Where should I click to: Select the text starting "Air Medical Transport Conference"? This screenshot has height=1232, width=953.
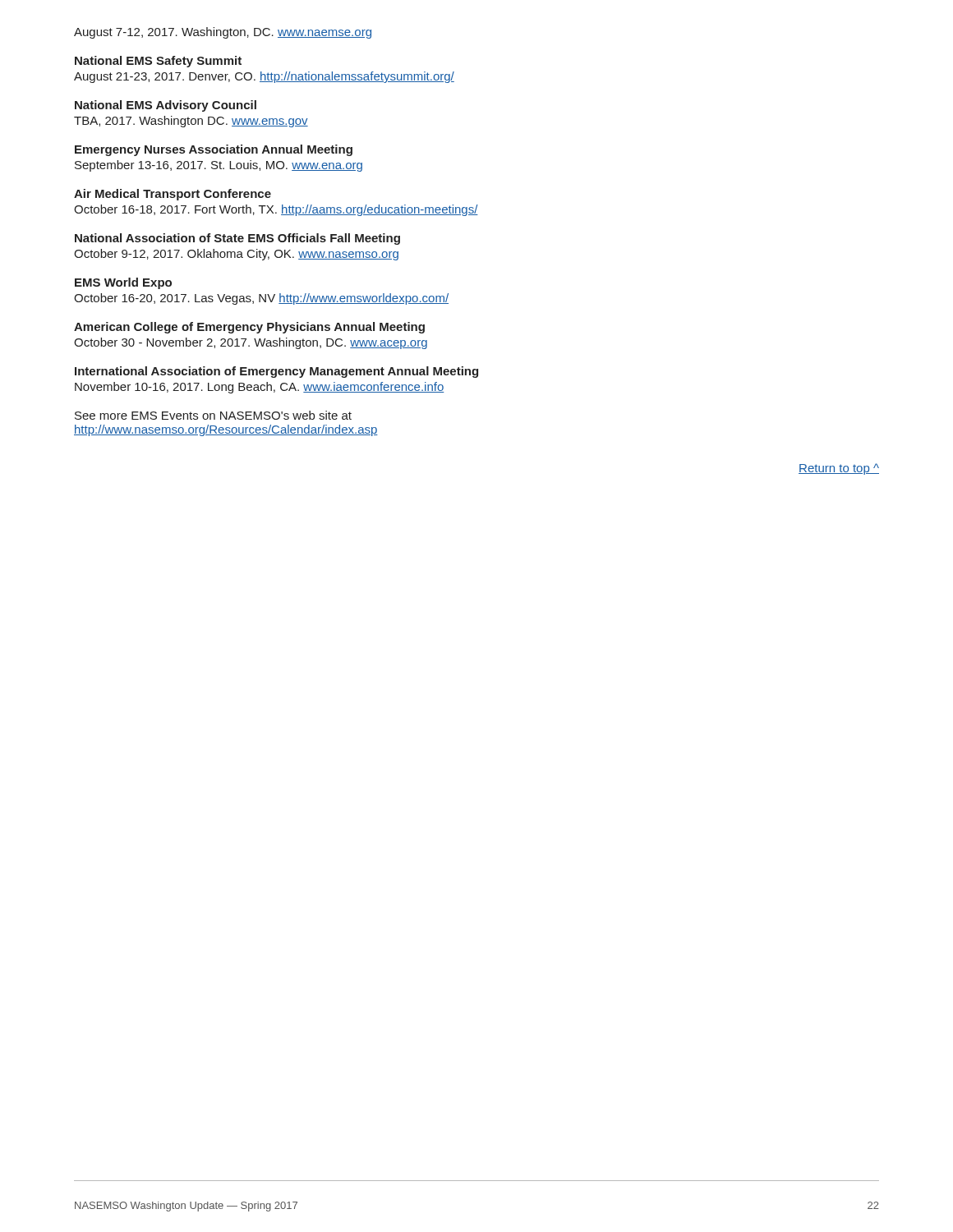[476, 201]
